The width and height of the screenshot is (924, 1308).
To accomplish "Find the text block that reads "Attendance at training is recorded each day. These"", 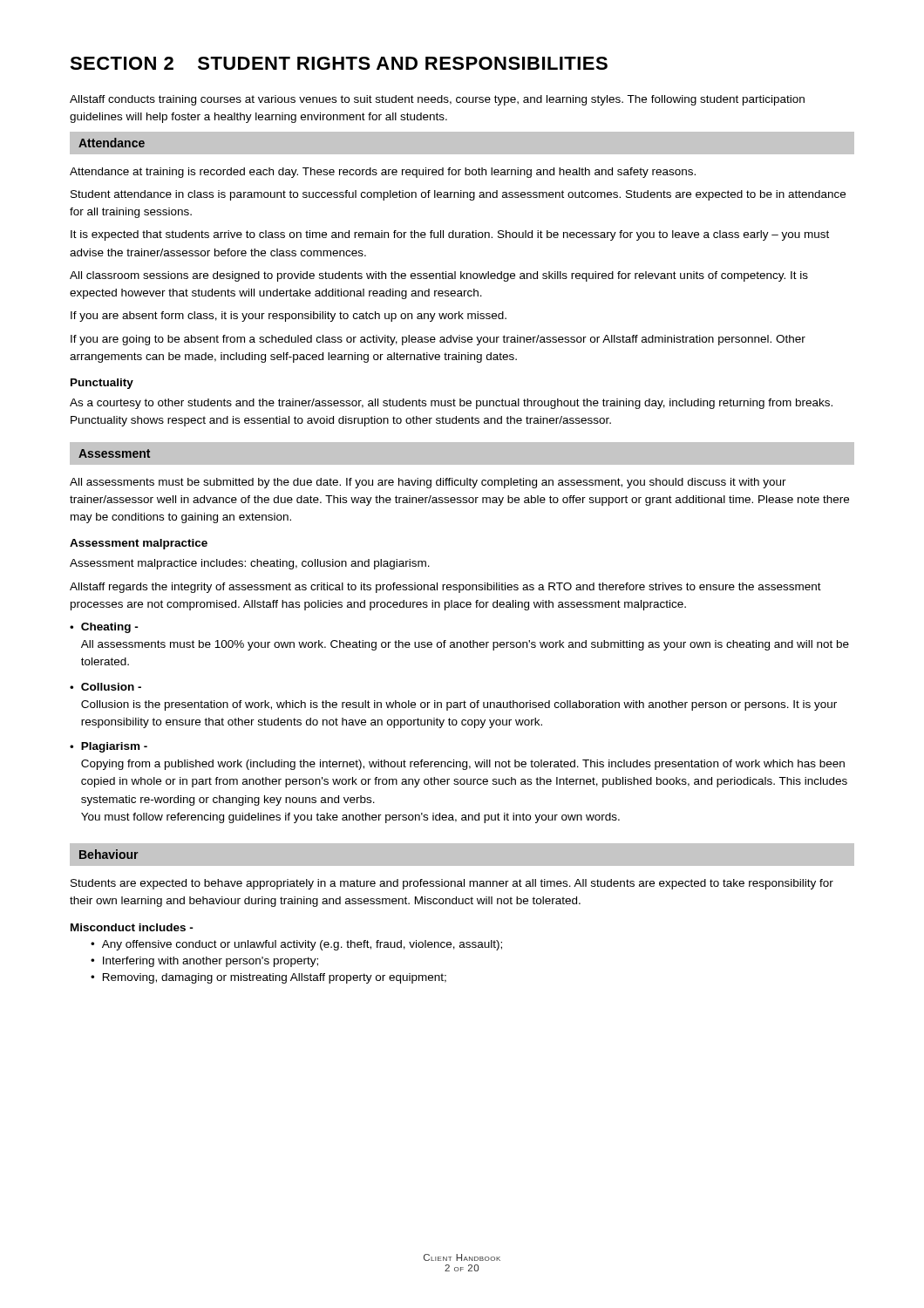I will tap(383, 171).
